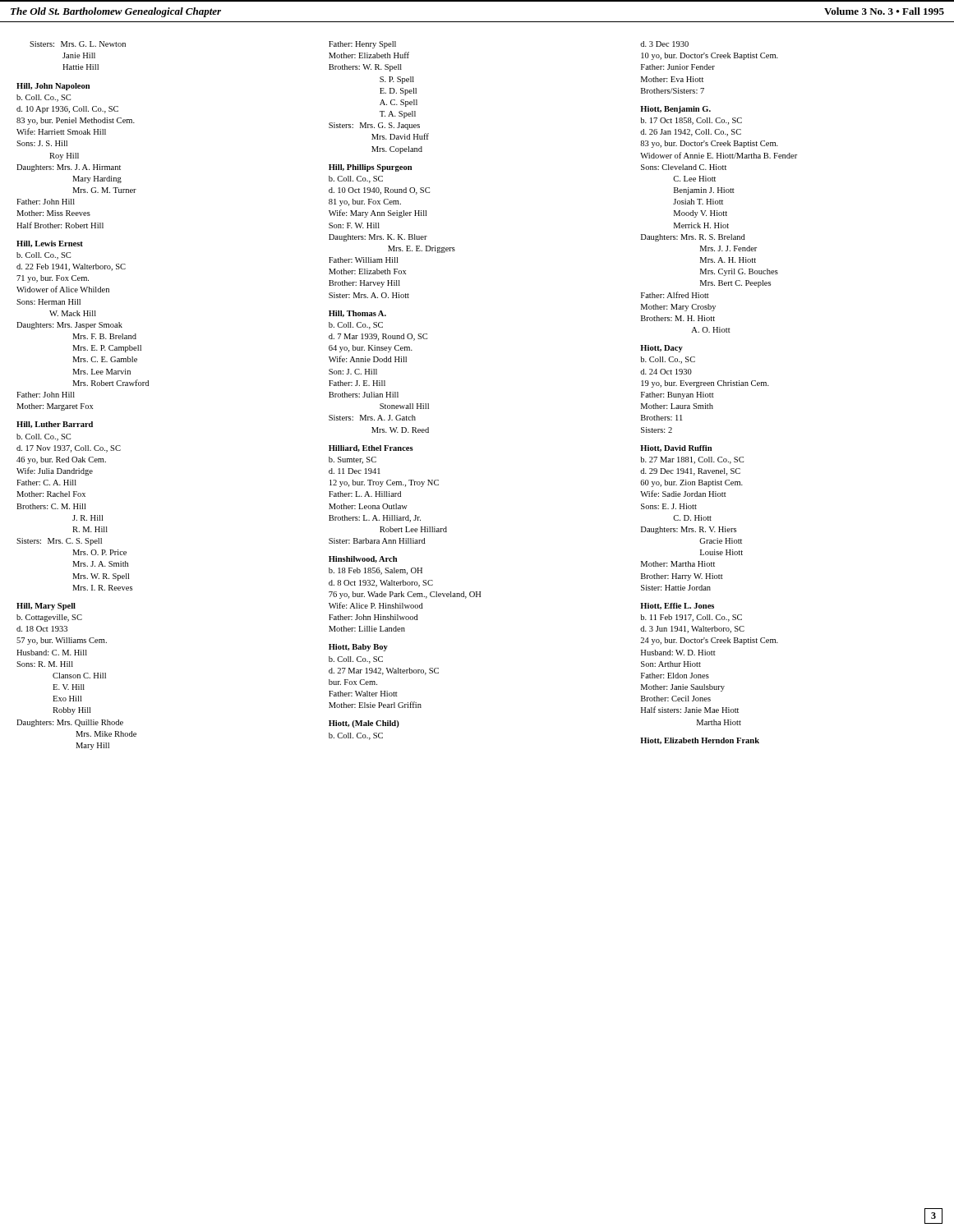This screenshot has width=954, height=1232.
Task: Select the text block that reads "Hilliard, Ethel Frances b. Sumter,"
Action: click(x=388, y=494)
